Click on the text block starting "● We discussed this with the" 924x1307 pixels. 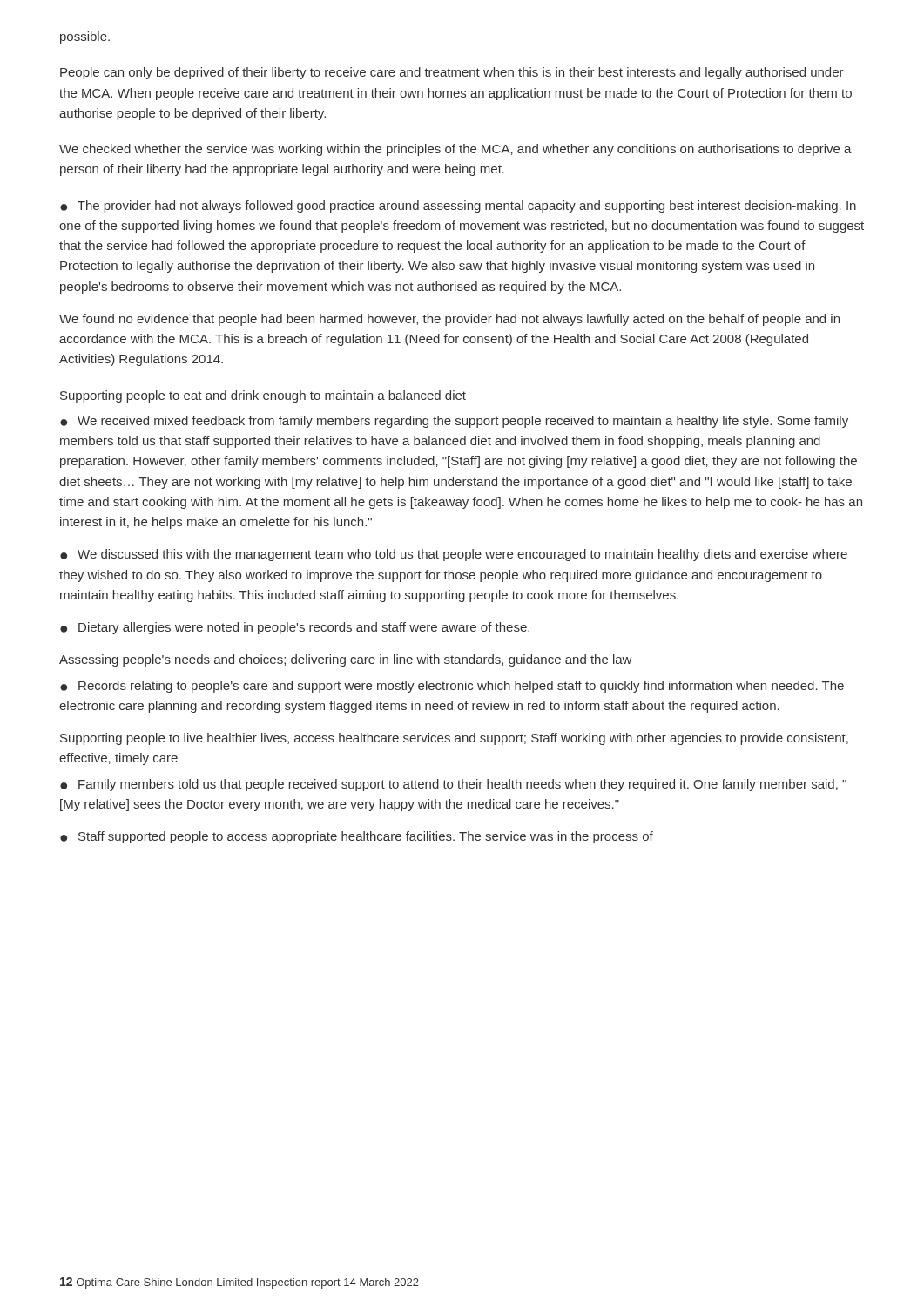tap(453, 574)
